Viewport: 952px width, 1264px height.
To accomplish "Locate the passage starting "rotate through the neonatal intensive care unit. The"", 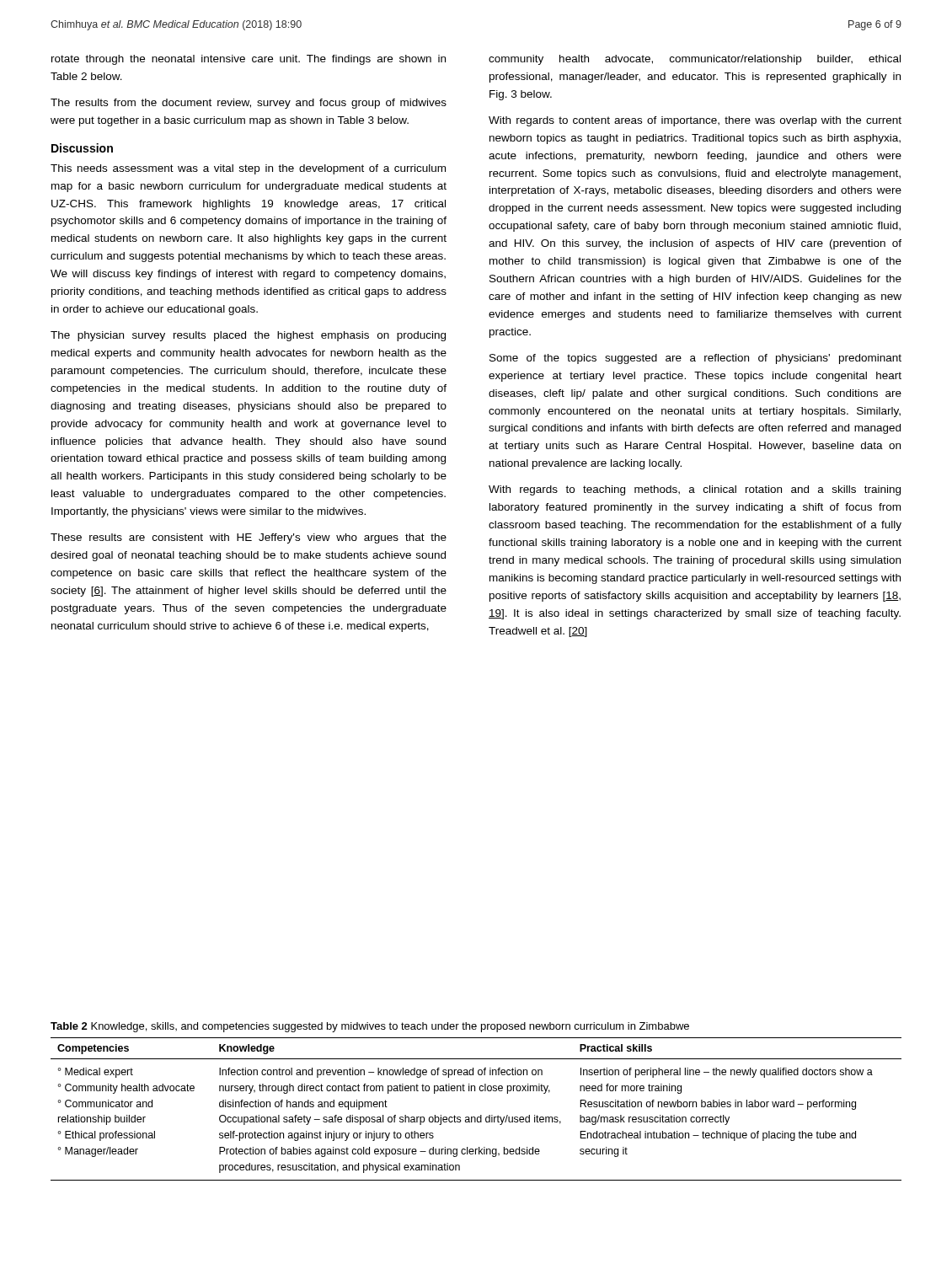I will [x=249, y=67].
